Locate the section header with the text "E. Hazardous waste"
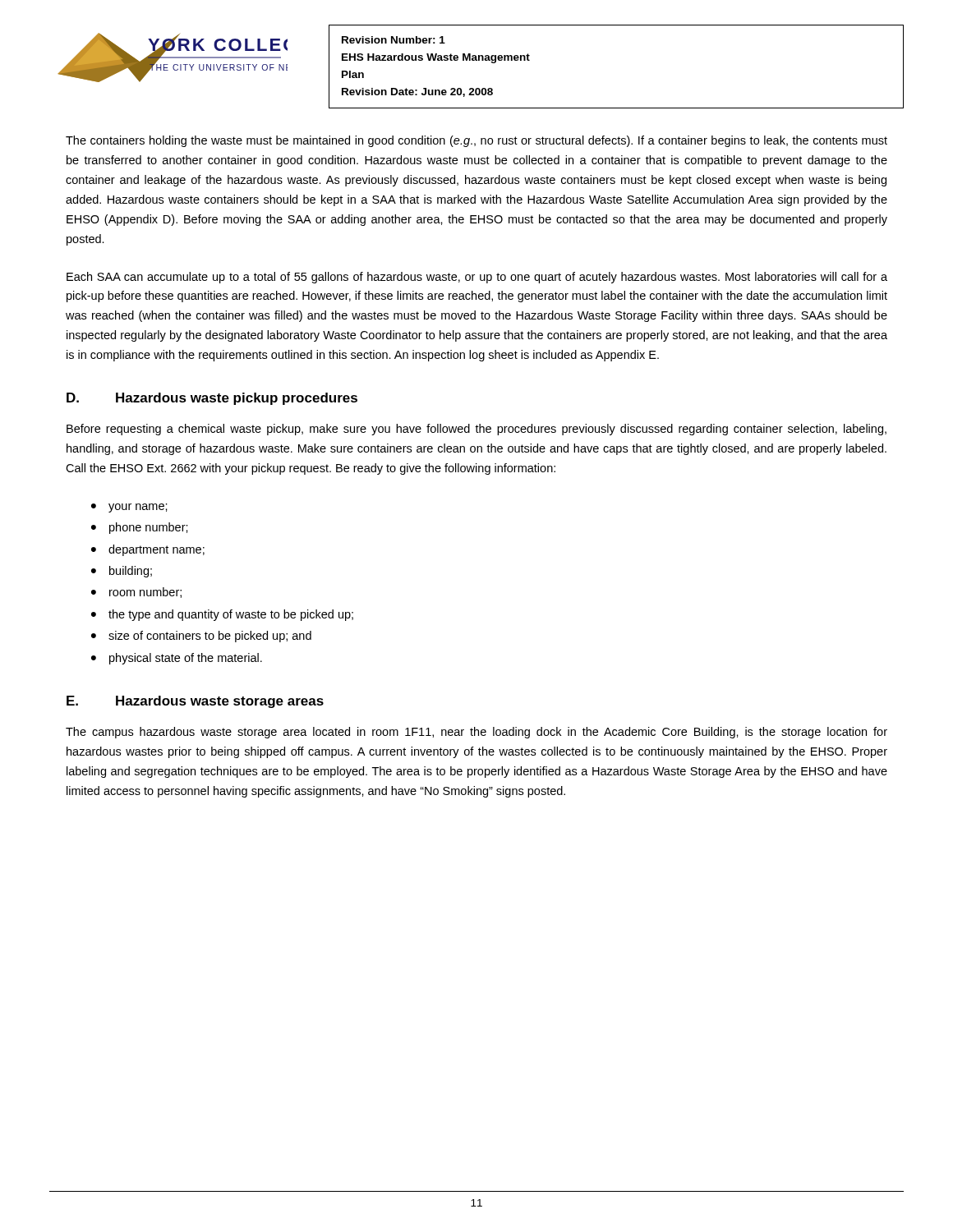Viewport: 953px width, 1232px height. (195, 701)
